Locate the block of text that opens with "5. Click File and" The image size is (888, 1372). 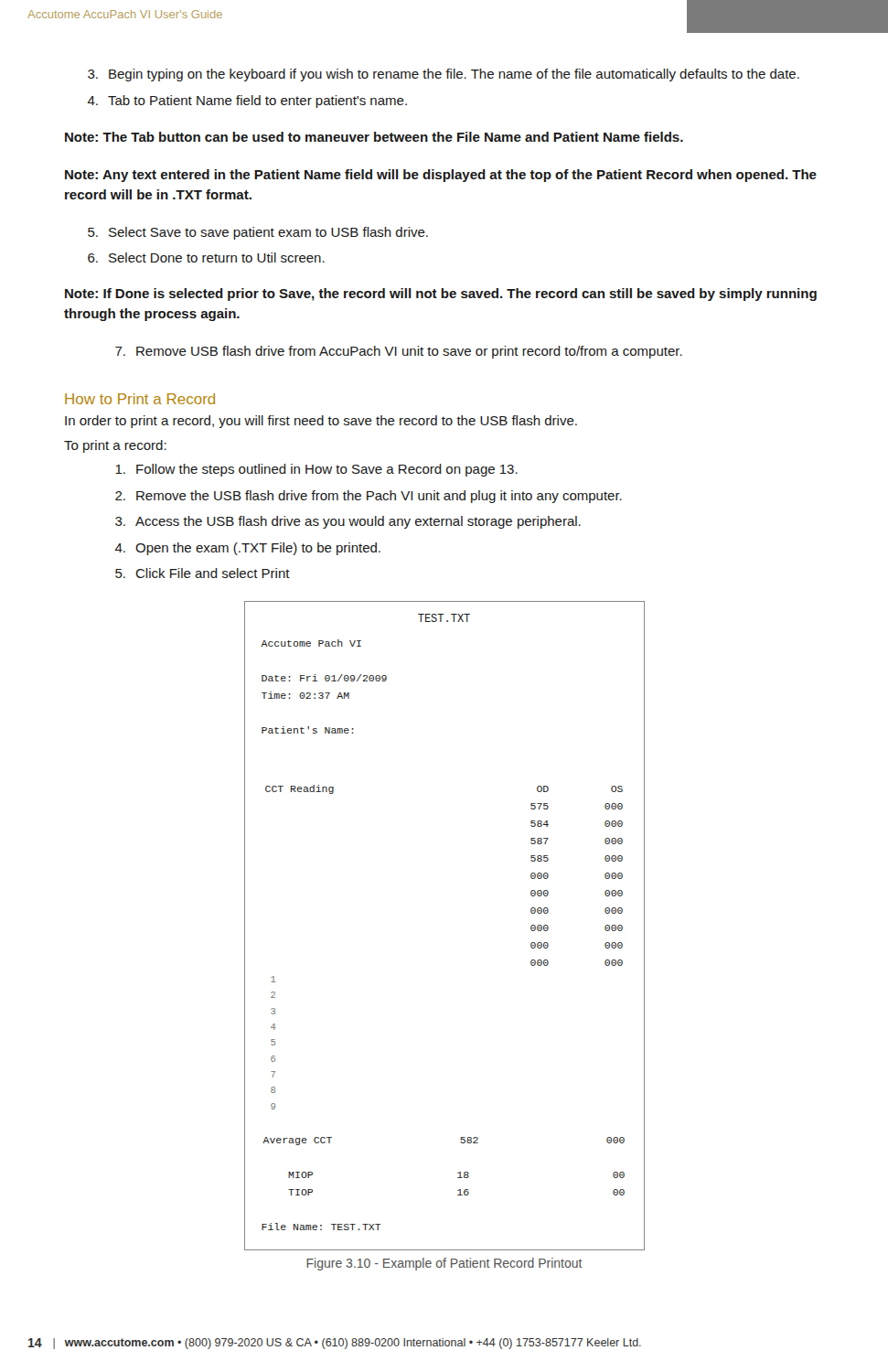tap(203, 573)
